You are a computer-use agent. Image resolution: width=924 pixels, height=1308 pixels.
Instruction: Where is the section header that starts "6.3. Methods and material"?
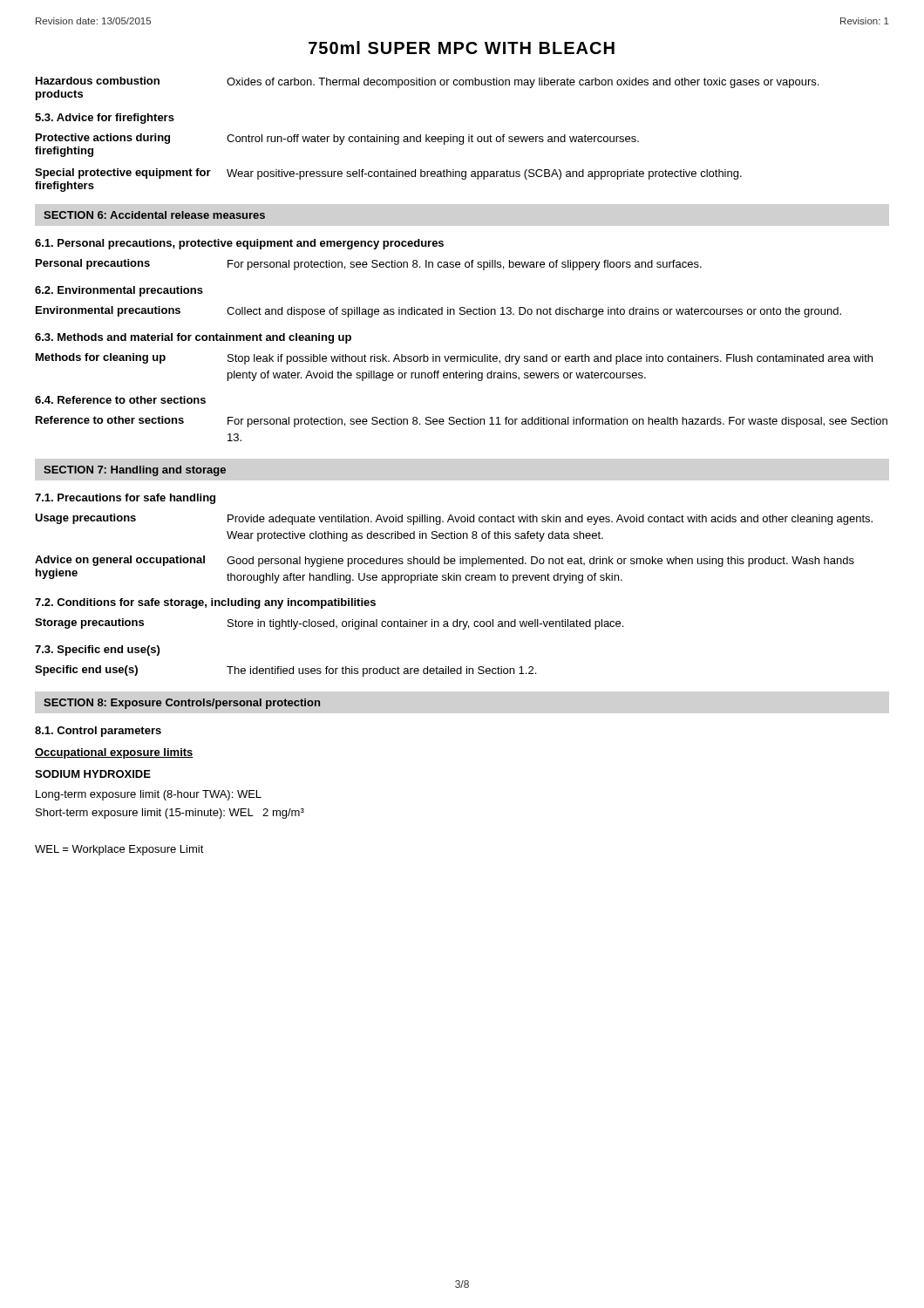[x=193, y=337]
